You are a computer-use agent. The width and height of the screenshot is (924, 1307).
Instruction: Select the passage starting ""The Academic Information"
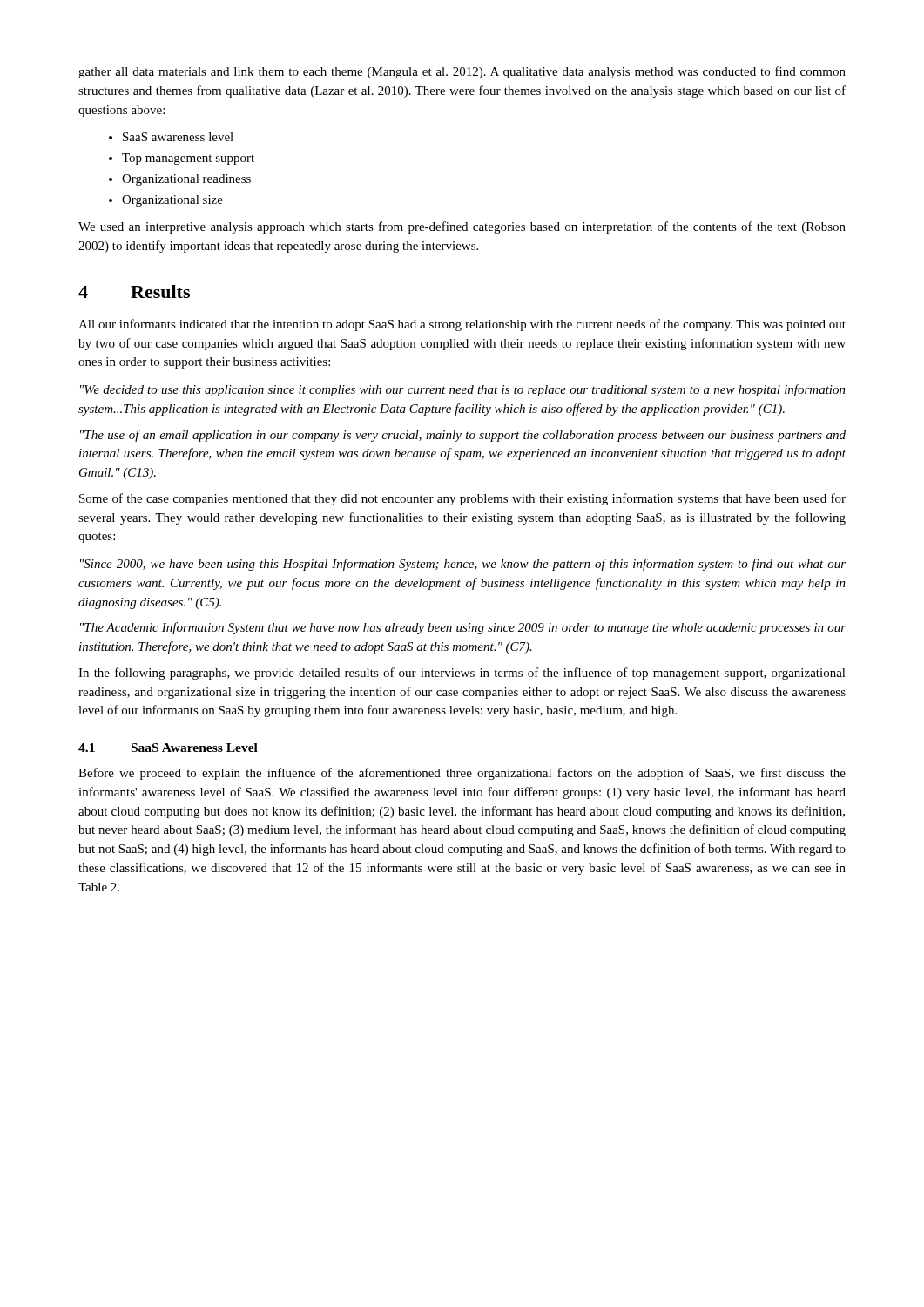point(462,638)
